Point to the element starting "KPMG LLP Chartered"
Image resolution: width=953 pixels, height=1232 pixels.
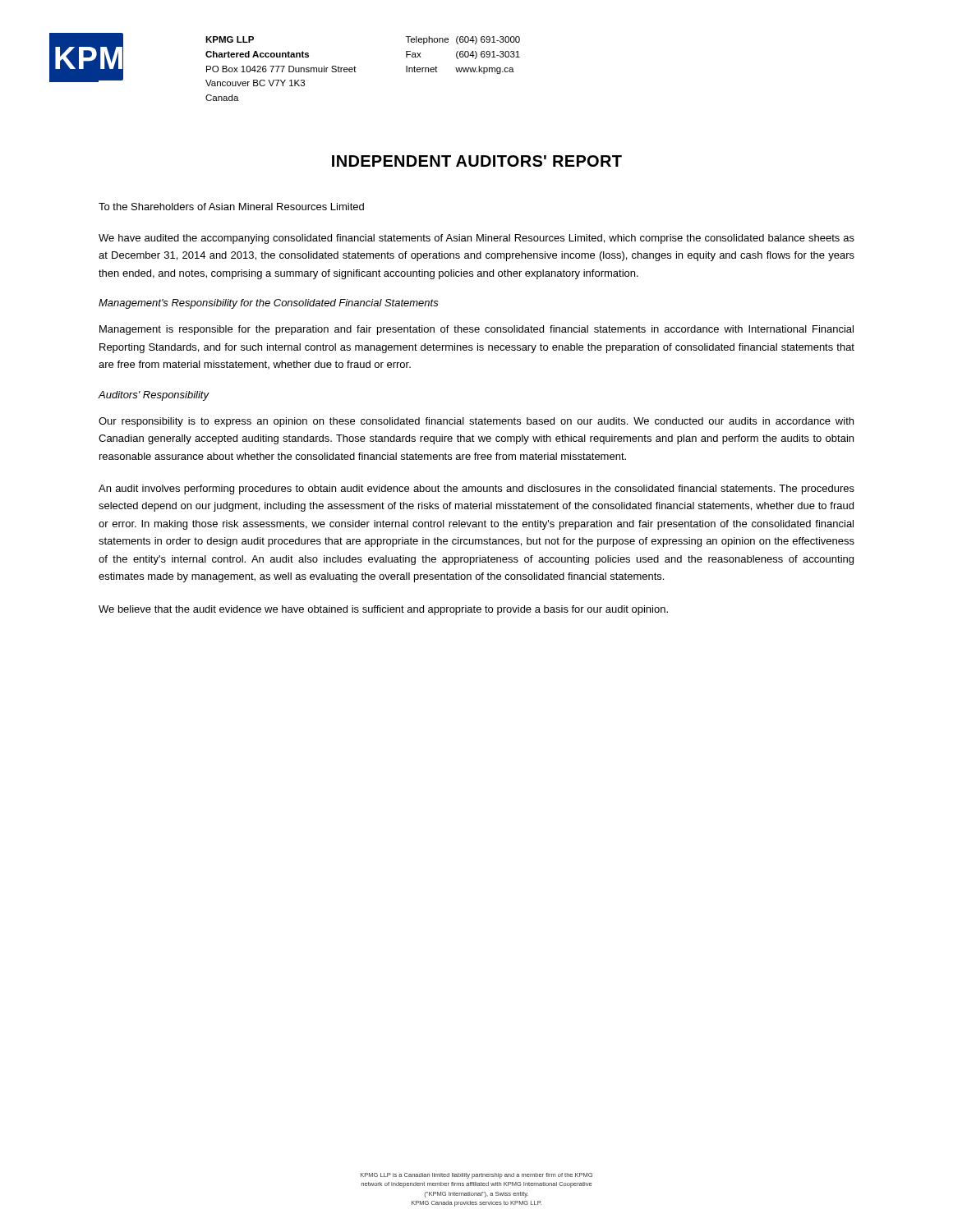click(x=281, y=69)
